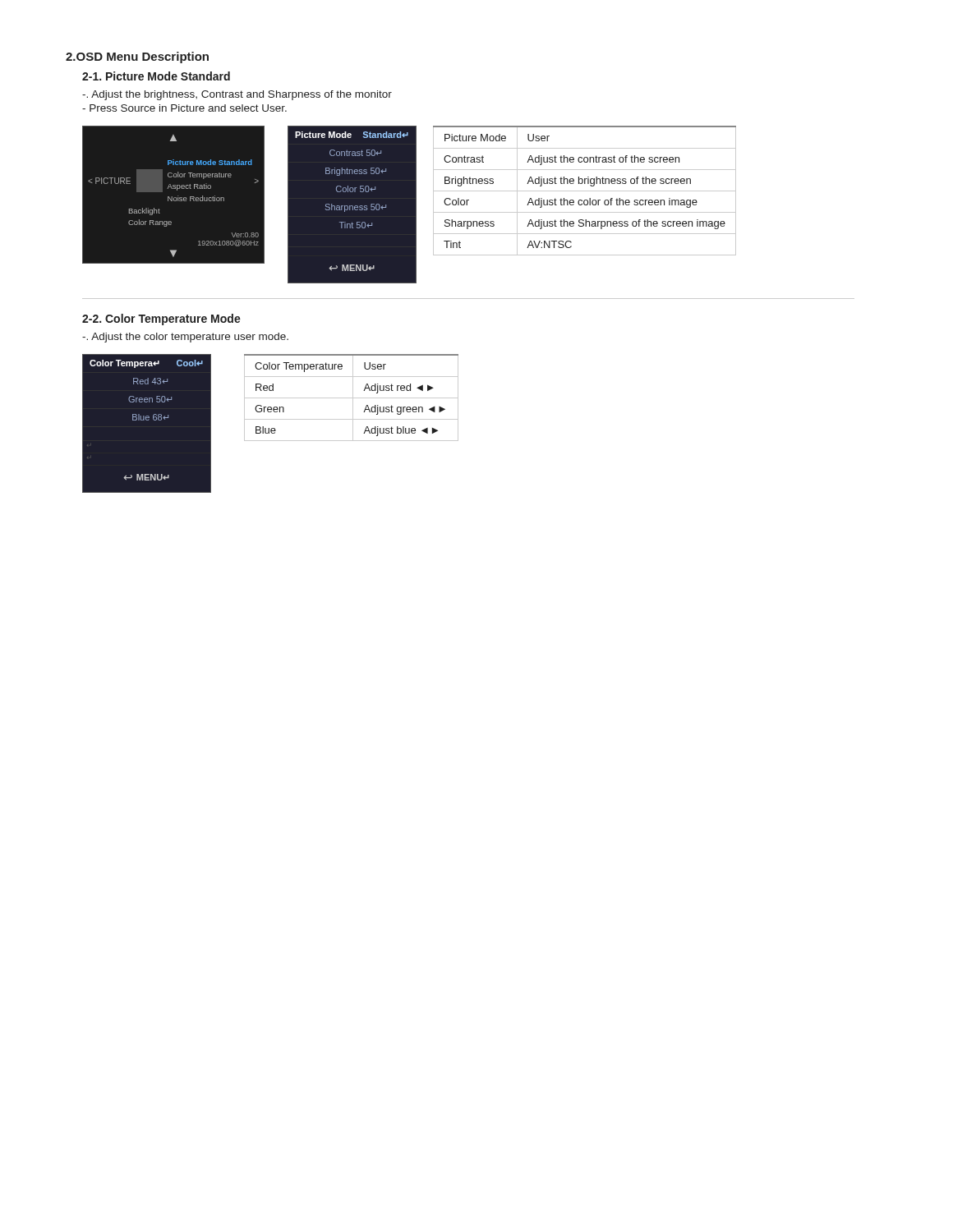The width and height of the screenshot is (953, 1232).
Task: Find the region starting "2.OSD Menu Description"
Action: (x=138, y=56)
